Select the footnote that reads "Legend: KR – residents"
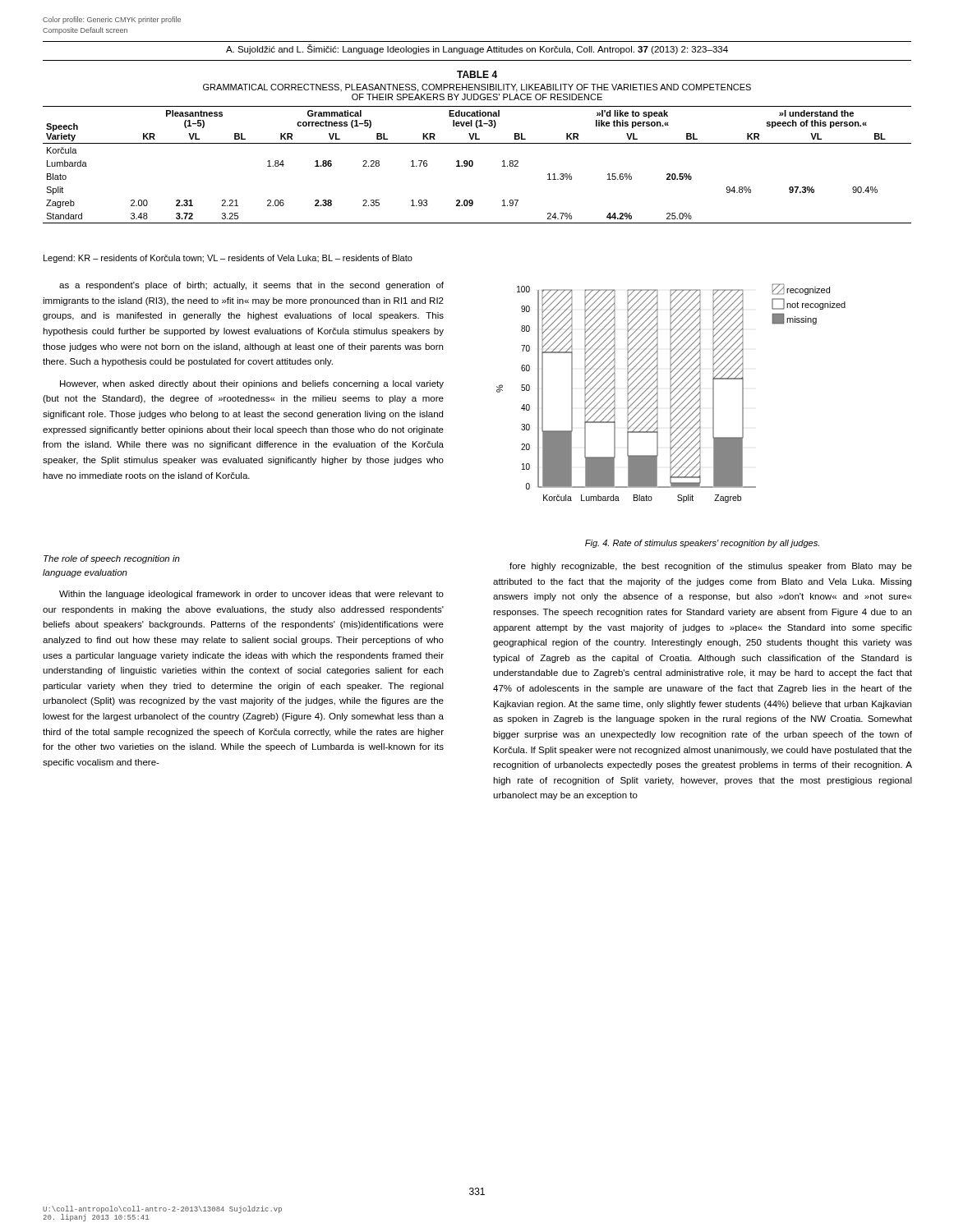 click(x=228, y=258)
